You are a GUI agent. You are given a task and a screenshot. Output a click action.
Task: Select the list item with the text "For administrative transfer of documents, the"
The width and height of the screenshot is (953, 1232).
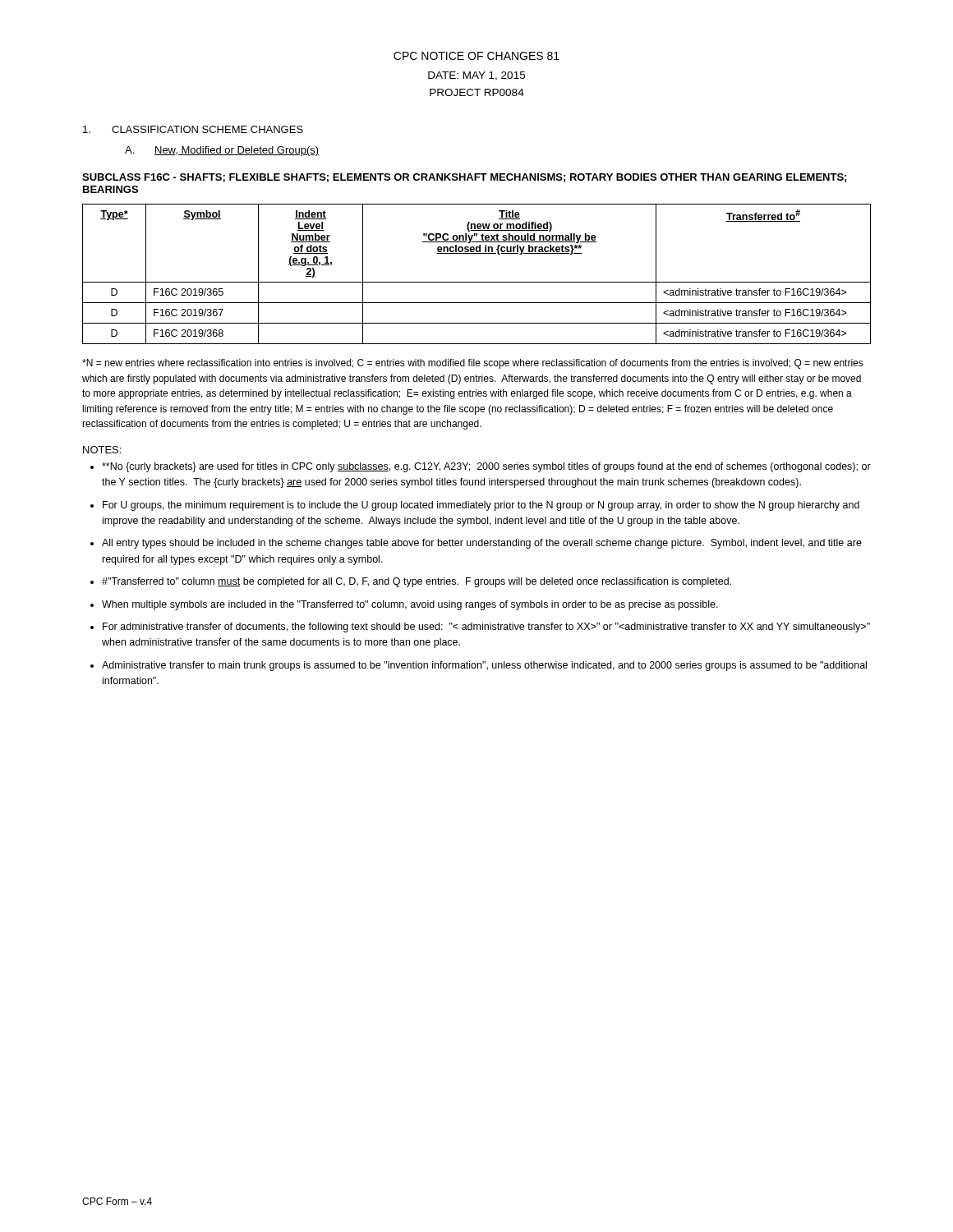coord(486,635)
